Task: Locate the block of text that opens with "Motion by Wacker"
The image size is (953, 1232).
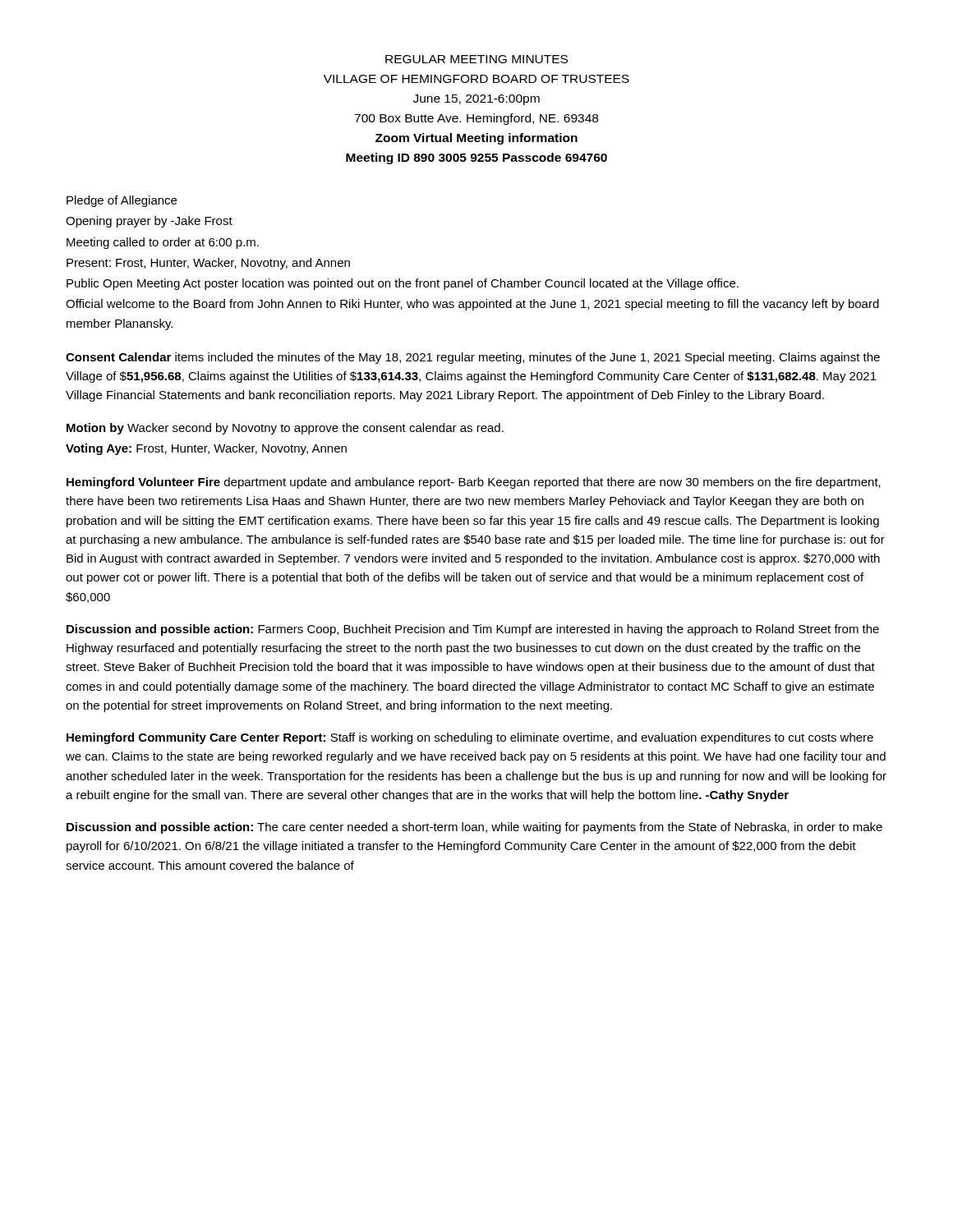Action: 476,438
